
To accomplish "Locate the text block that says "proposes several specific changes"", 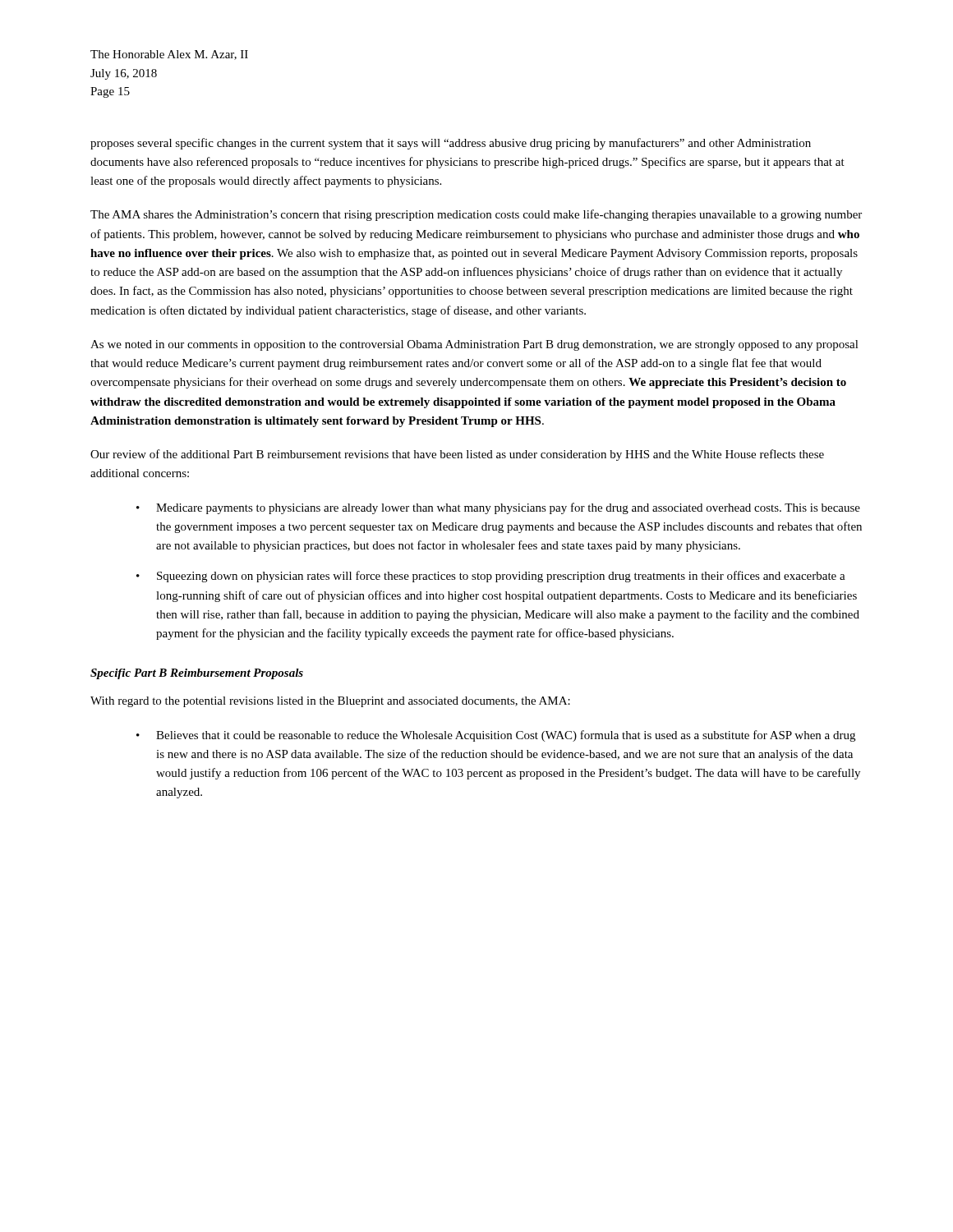I will tap(467, 162).
